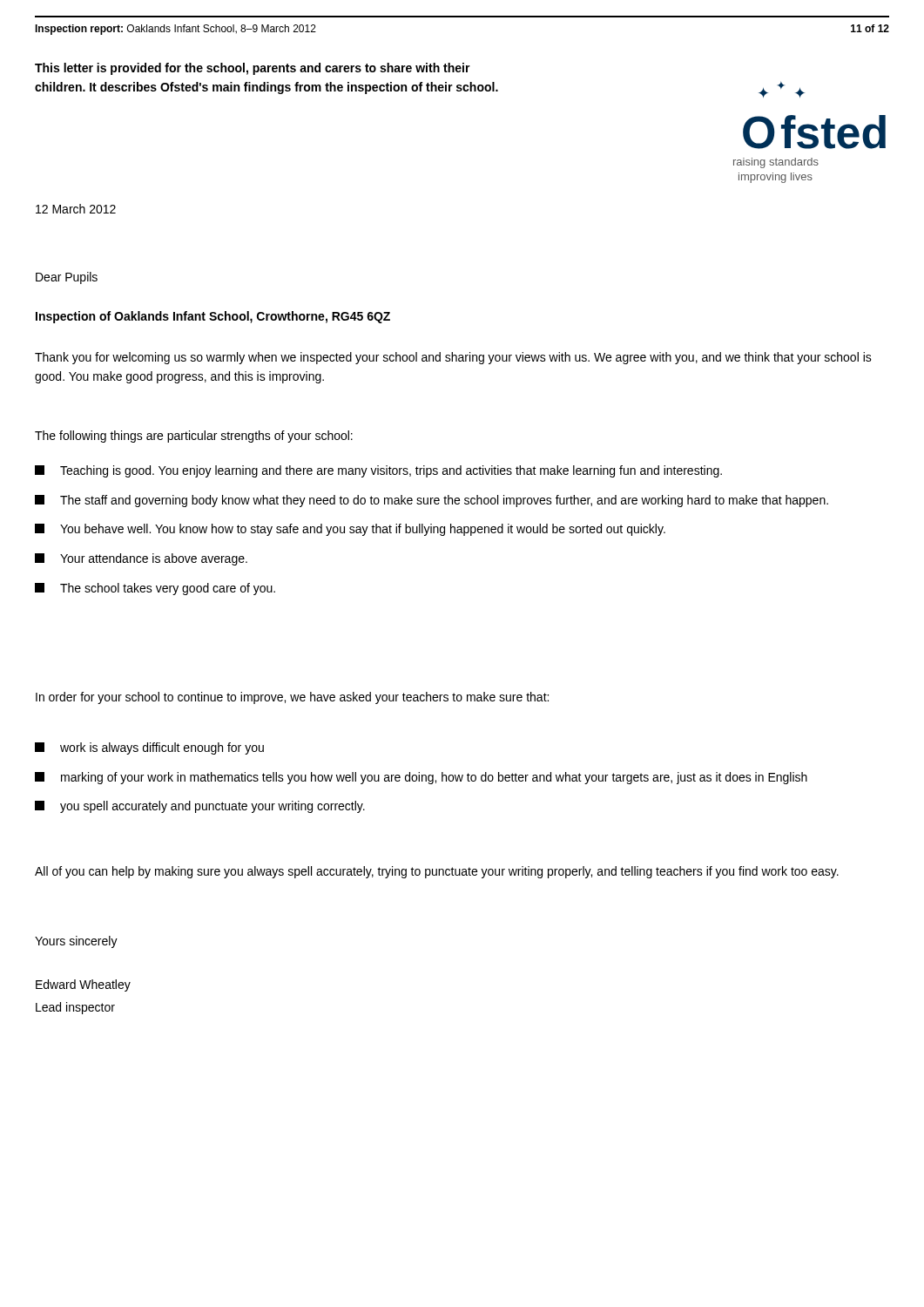Select the text block with the text "All of you can help by making sure"
This screenshot has width=924, height=1307.
tap(437, 871)
